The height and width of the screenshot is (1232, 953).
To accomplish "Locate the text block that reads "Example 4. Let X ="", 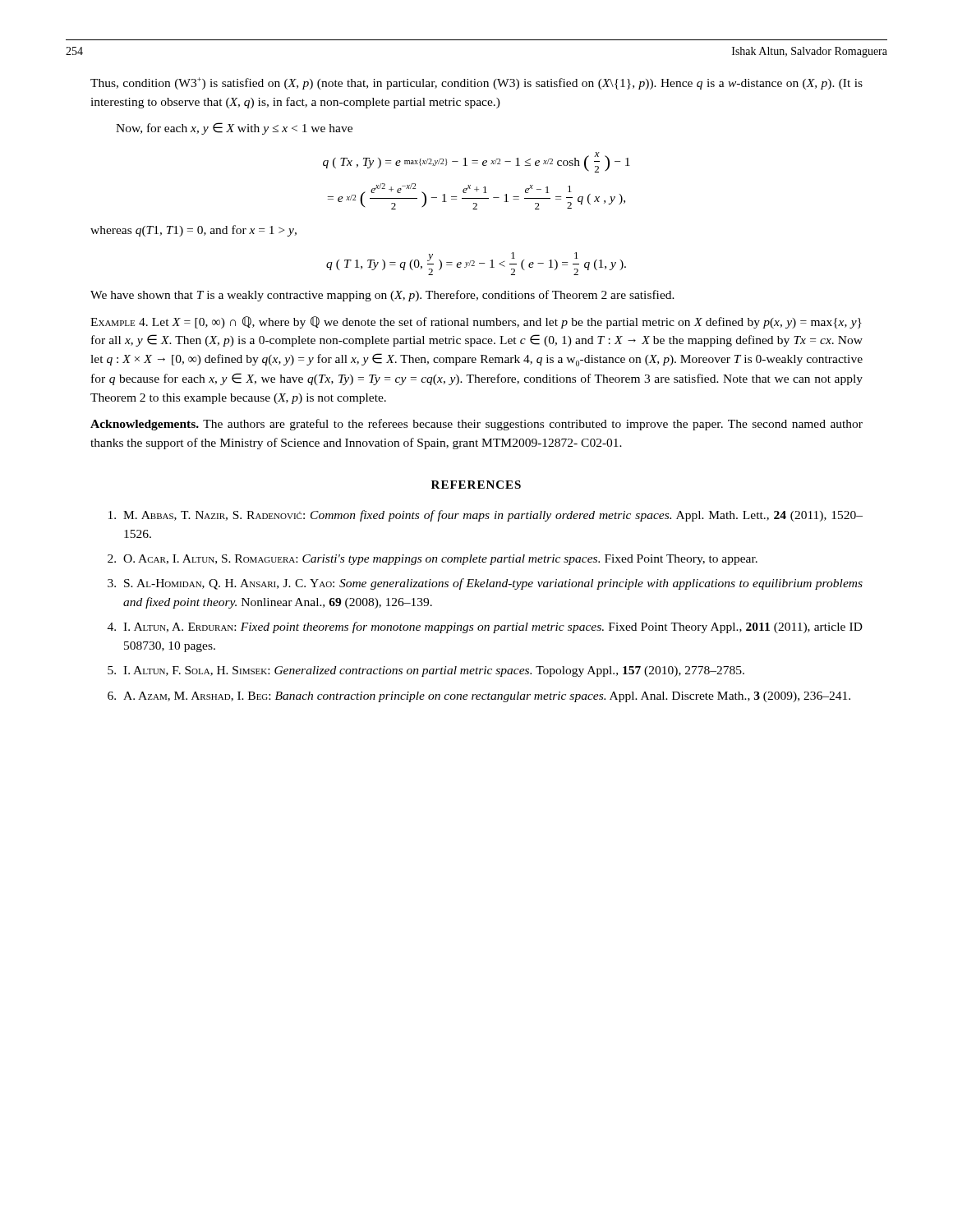I will (x=476, y=360).
